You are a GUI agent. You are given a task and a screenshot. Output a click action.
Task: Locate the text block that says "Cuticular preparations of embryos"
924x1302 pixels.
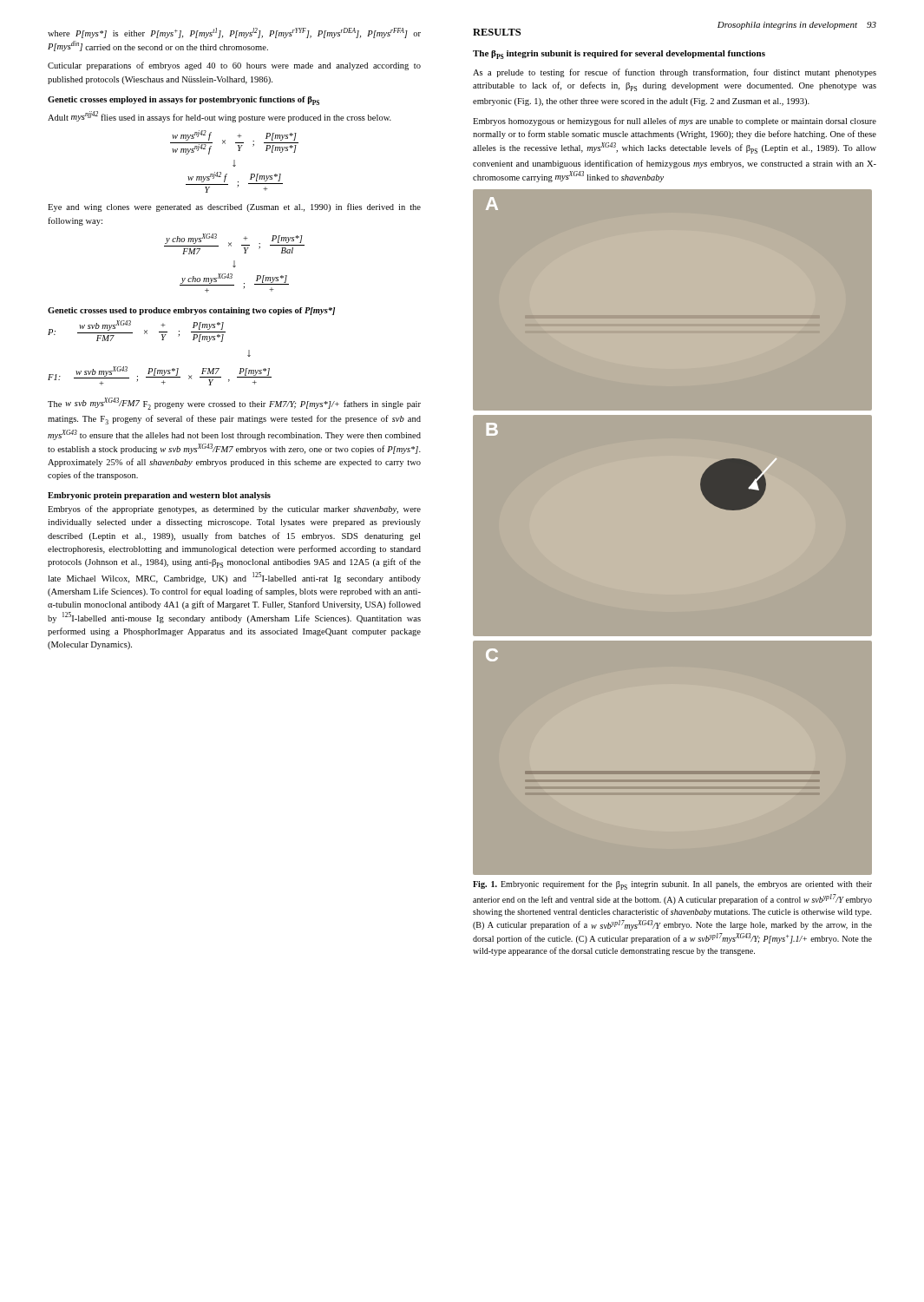tap(234, 73)
